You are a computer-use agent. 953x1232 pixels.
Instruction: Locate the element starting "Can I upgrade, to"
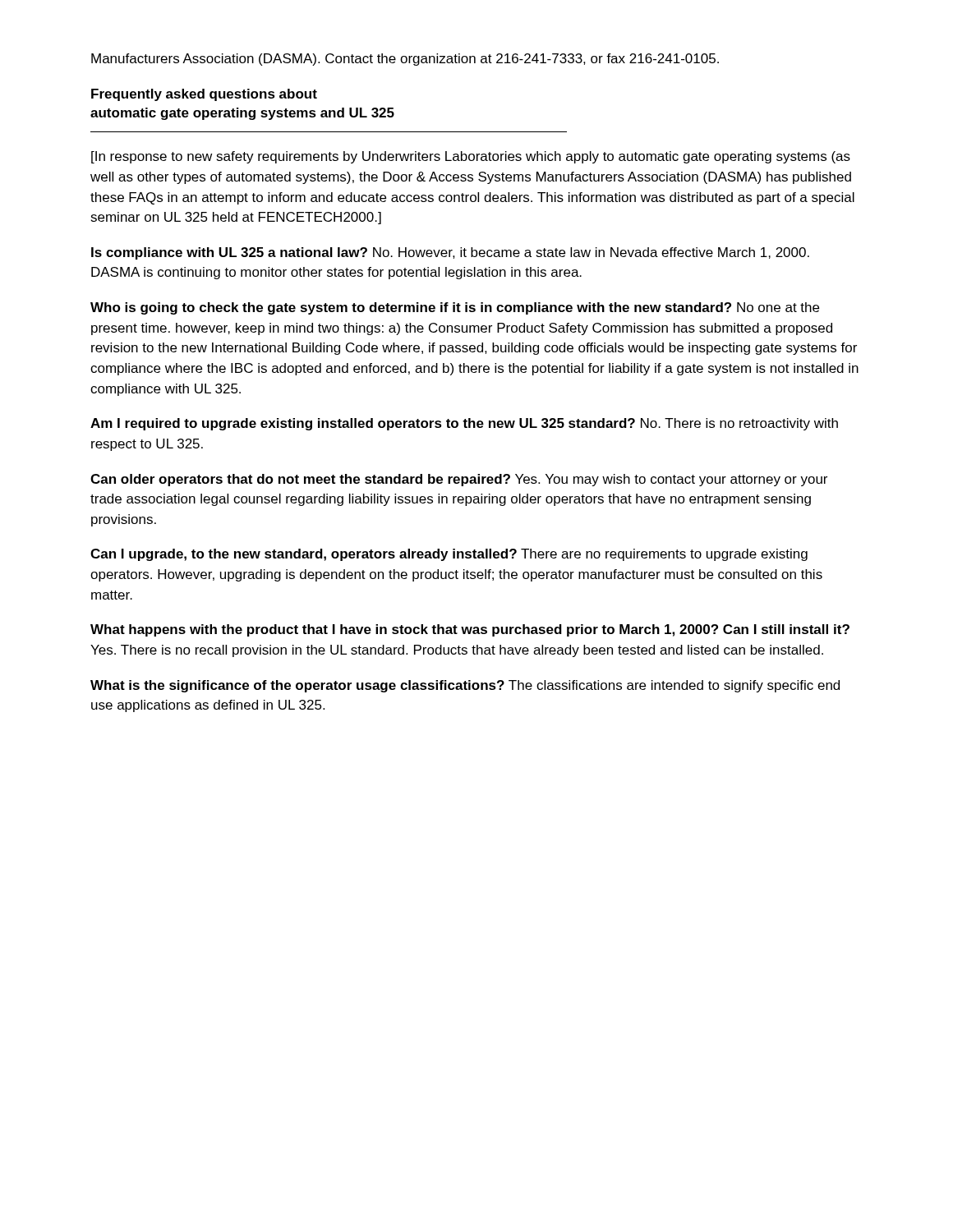click(456, 575)
